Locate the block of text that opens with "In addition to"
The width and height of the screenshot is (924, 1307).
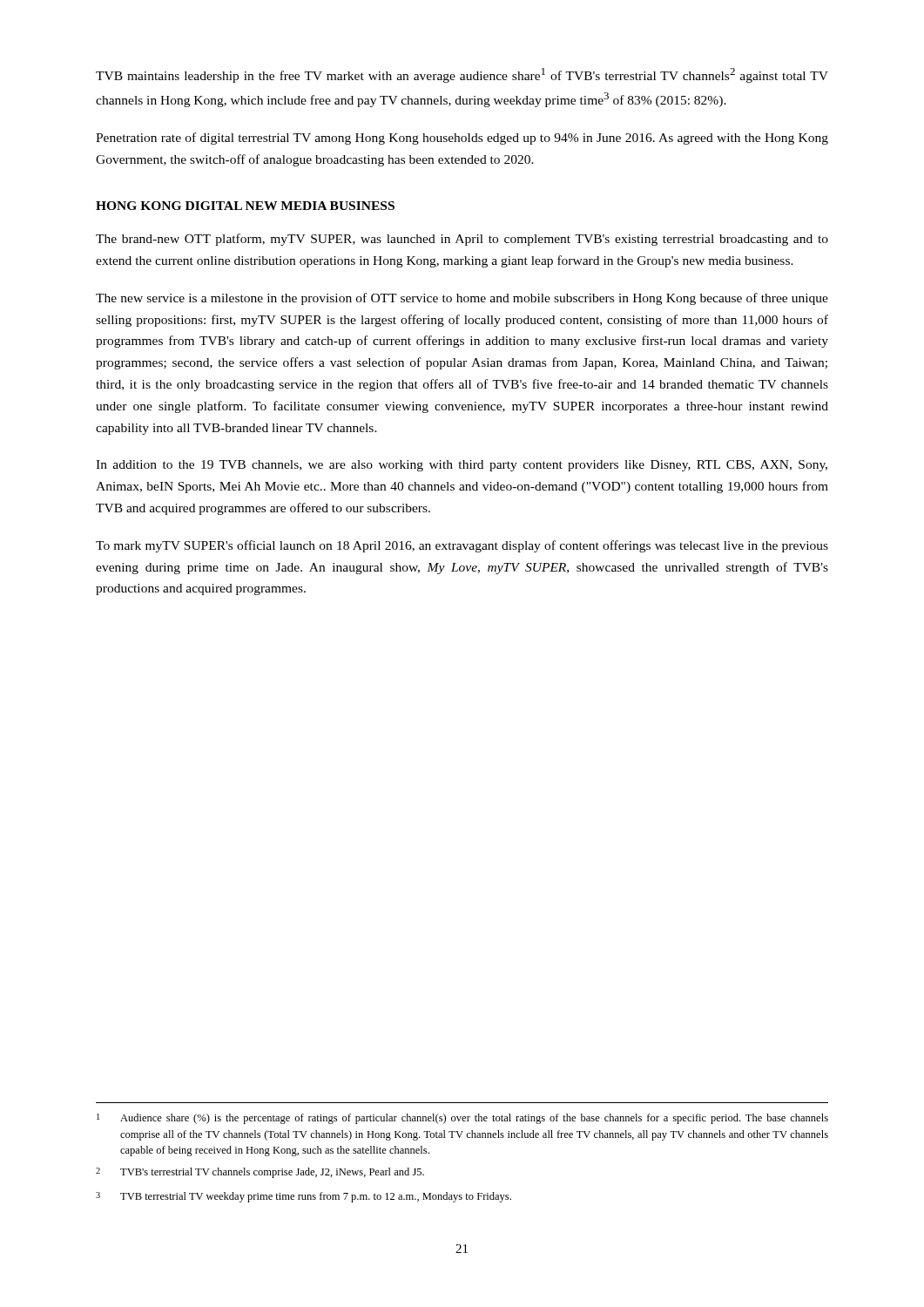point(462,486)
